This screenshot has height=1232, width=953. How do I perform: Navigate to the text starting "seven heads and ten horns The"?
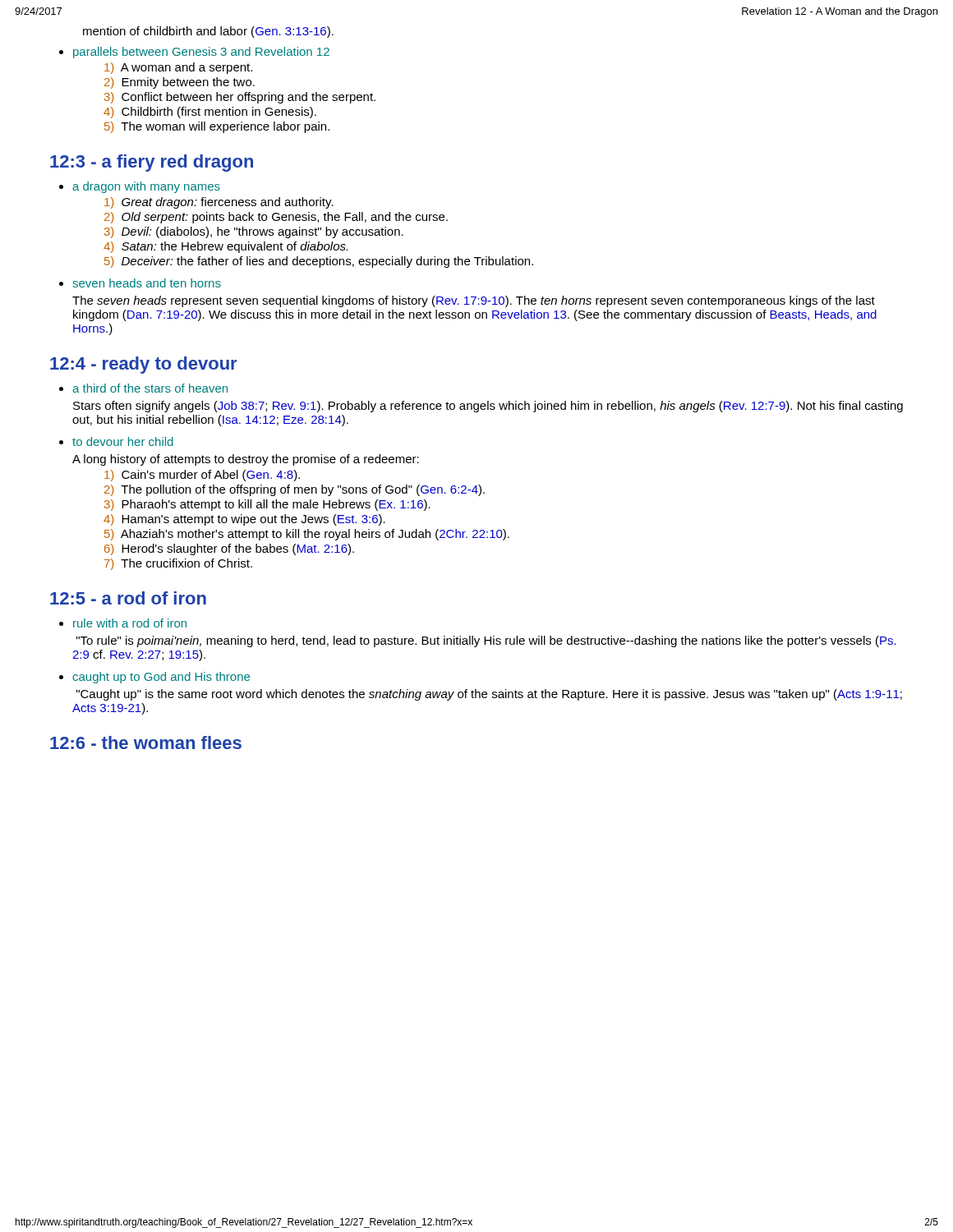click(488, 306)
